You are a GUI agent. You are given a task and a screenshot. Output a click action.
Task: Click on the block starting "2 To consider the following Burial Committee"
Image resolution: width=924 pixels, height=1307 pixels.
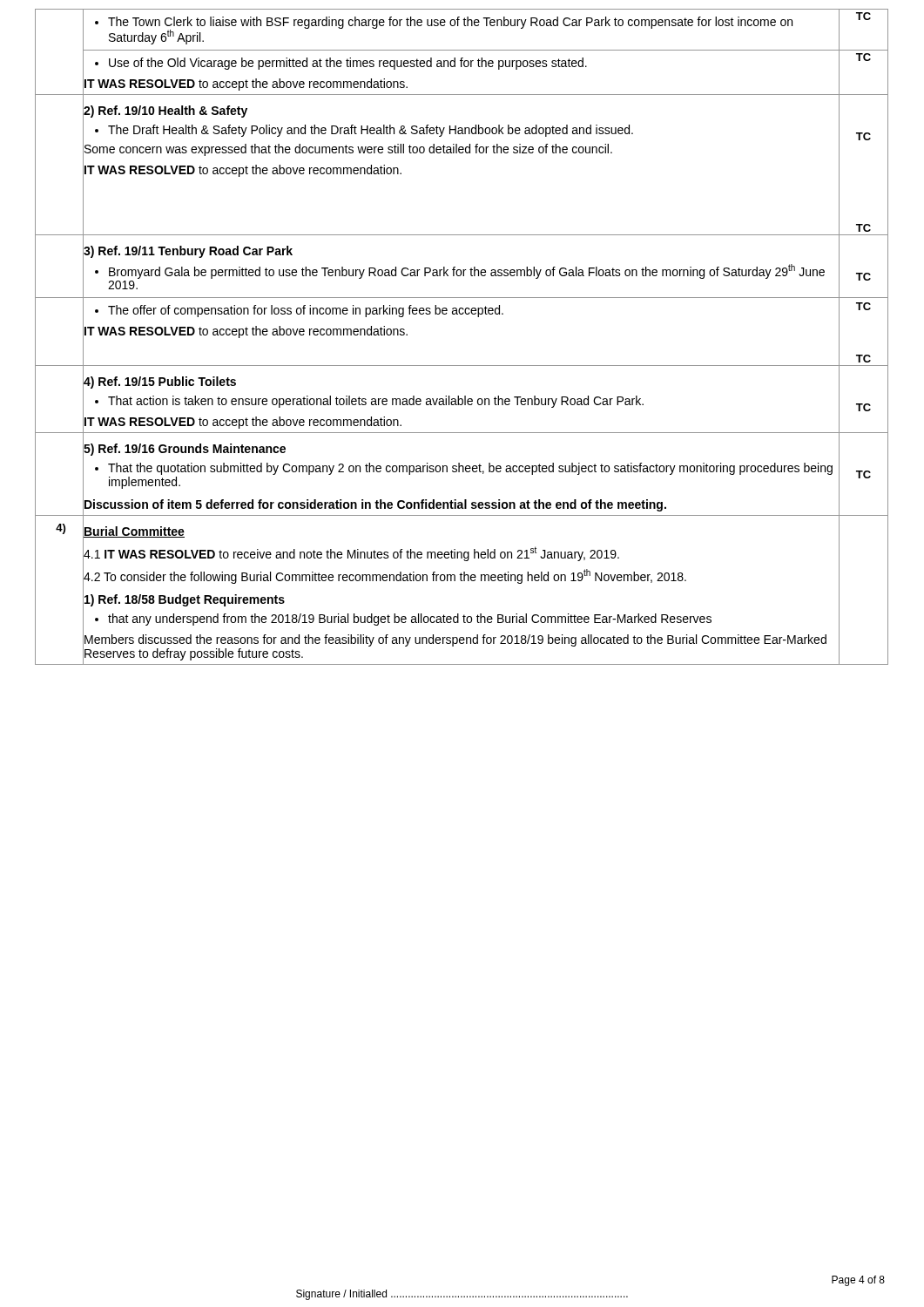pos(461,576)
